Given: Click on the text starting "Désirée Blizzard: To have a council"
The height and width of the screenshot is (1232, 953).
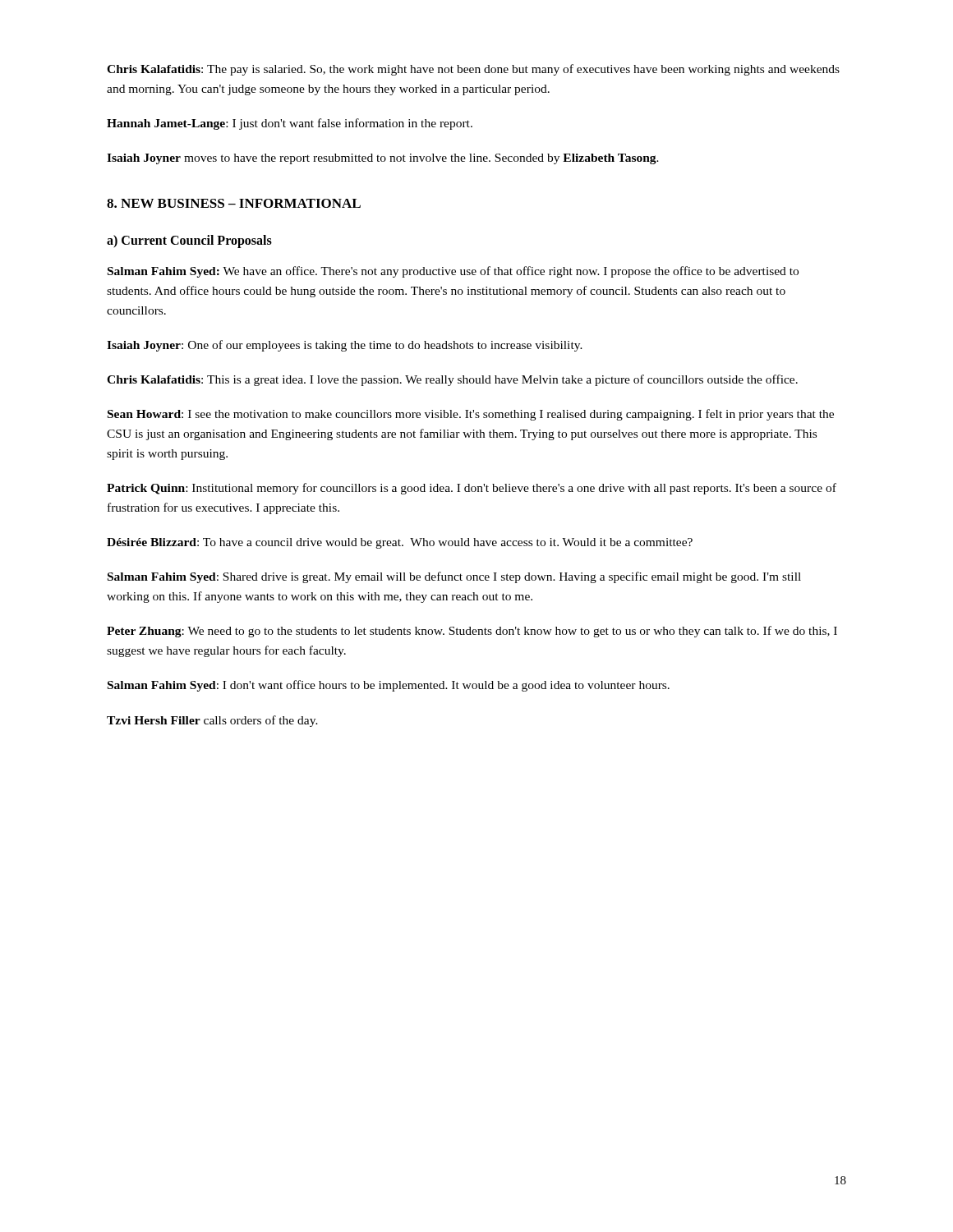Looking at the screenshot, I should [400, 542].
